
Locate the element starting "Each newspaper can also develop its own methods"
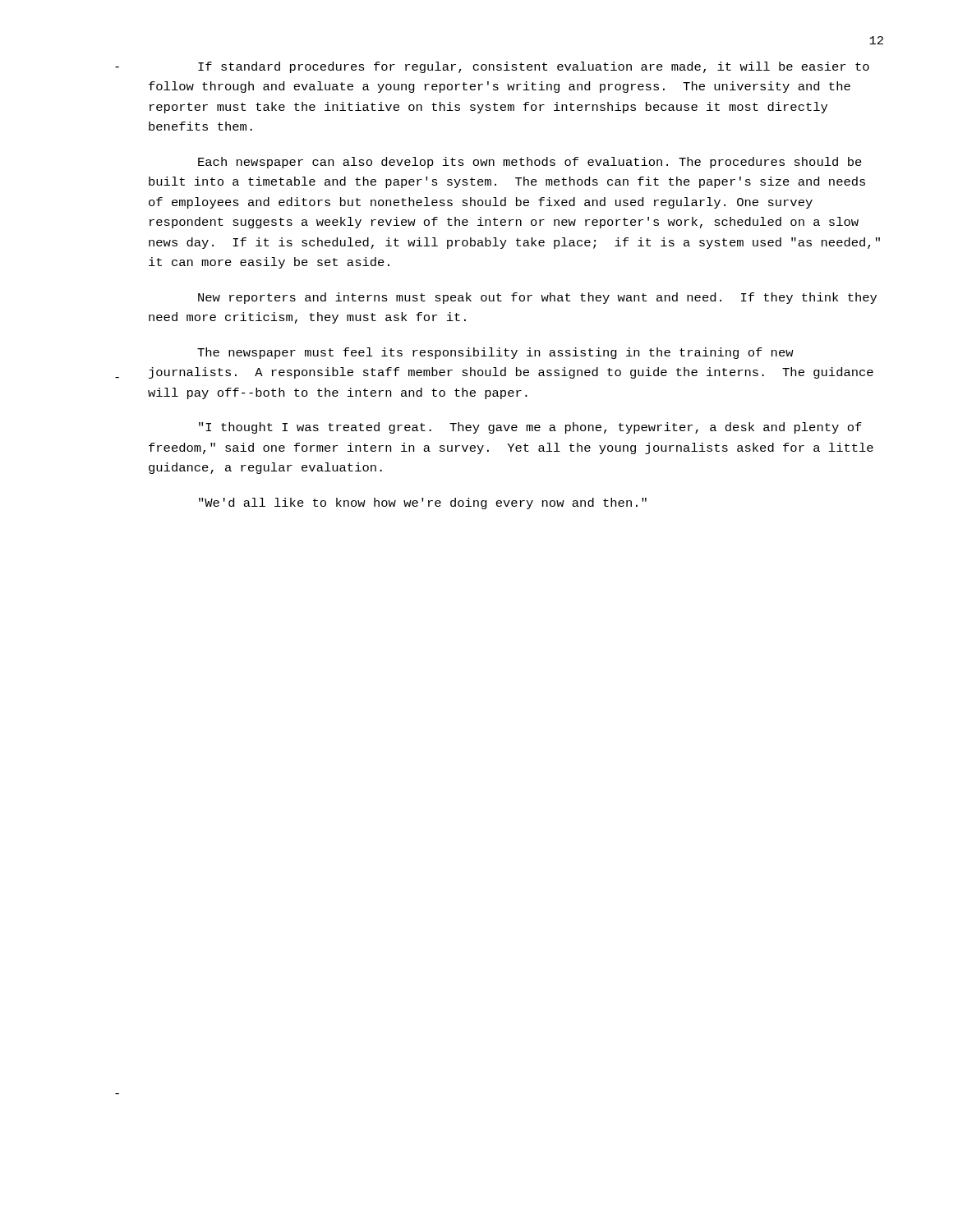coord(515,213)
